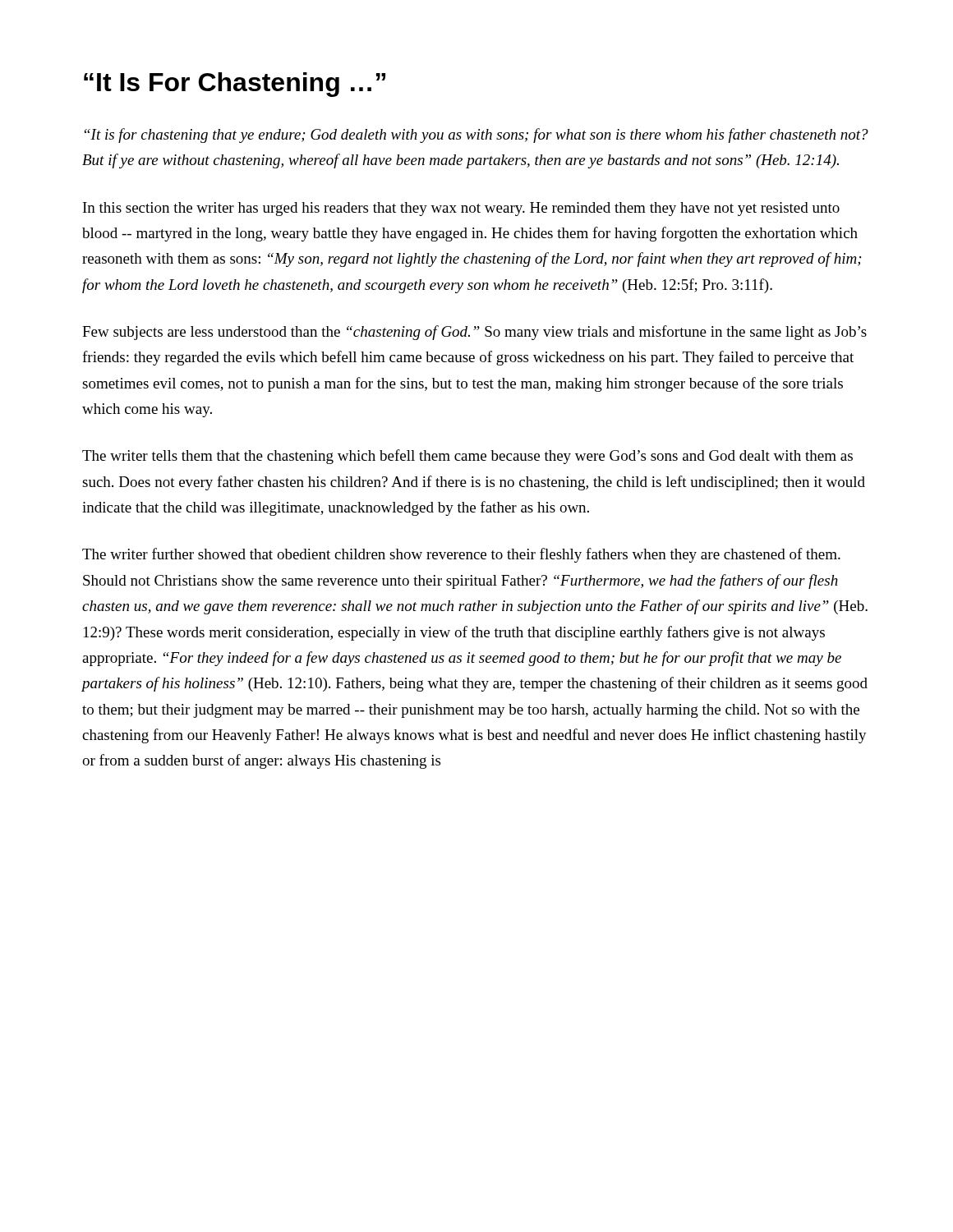Click on the text starting "The writer tells them that the chastening"
The height and width of the screenshot is (1232, 953).
pyautogui.click(x=474, y=482)
